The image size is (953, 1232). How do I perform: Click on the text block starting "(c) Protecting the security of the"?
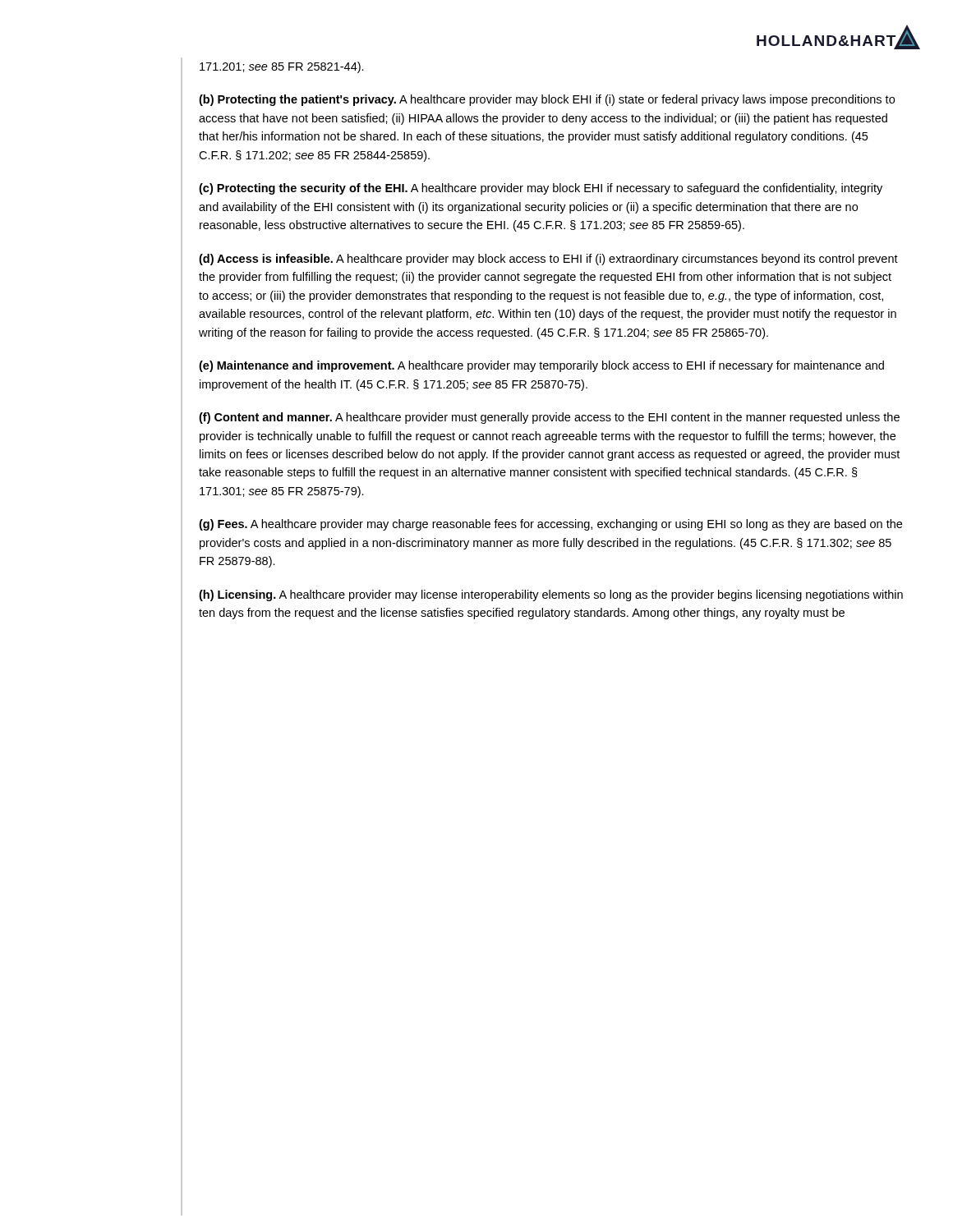coord(551,207)
